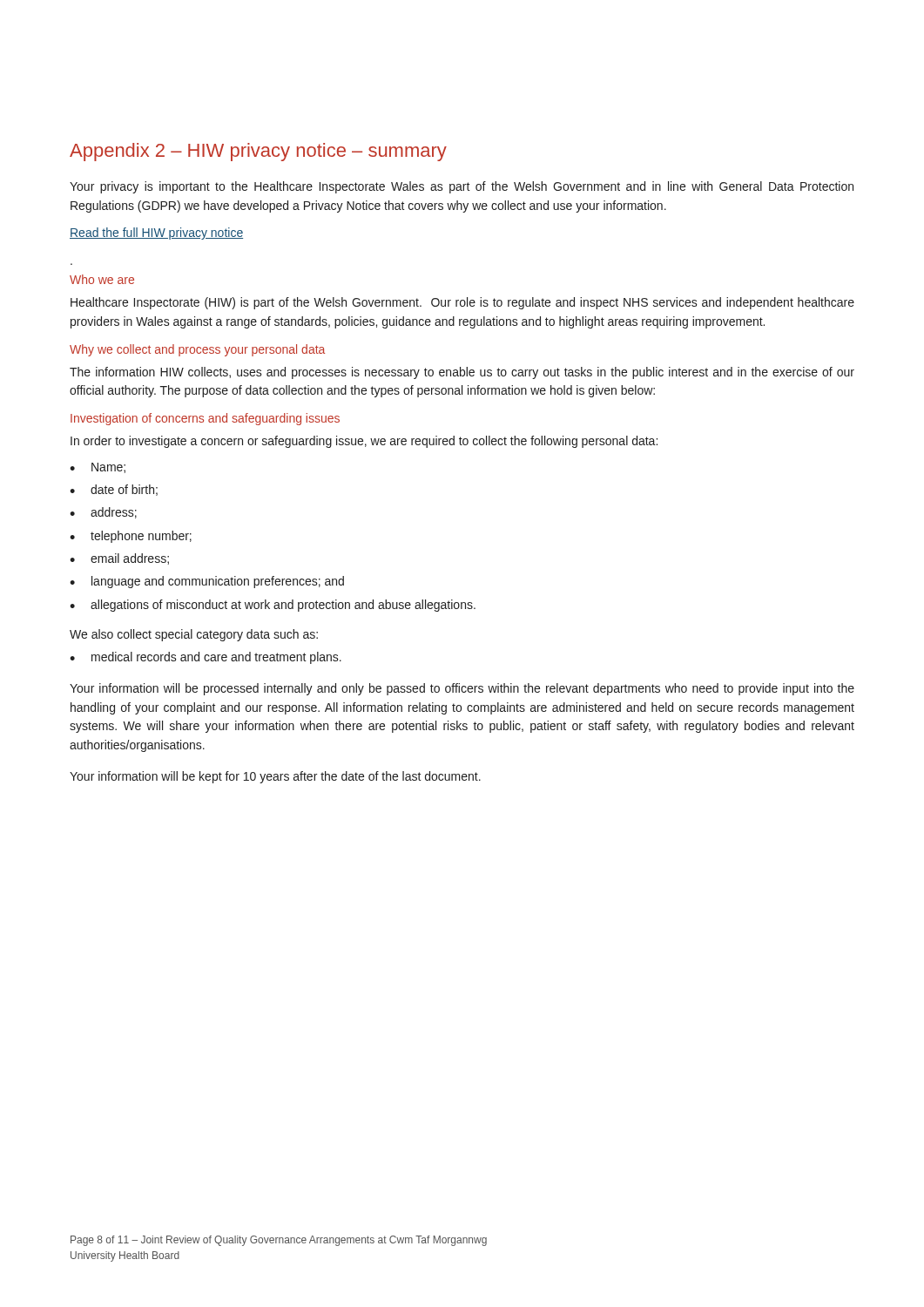
Task: Find the block on this page that starts "The information HIW collects, uses"
Action: (462, 382)
